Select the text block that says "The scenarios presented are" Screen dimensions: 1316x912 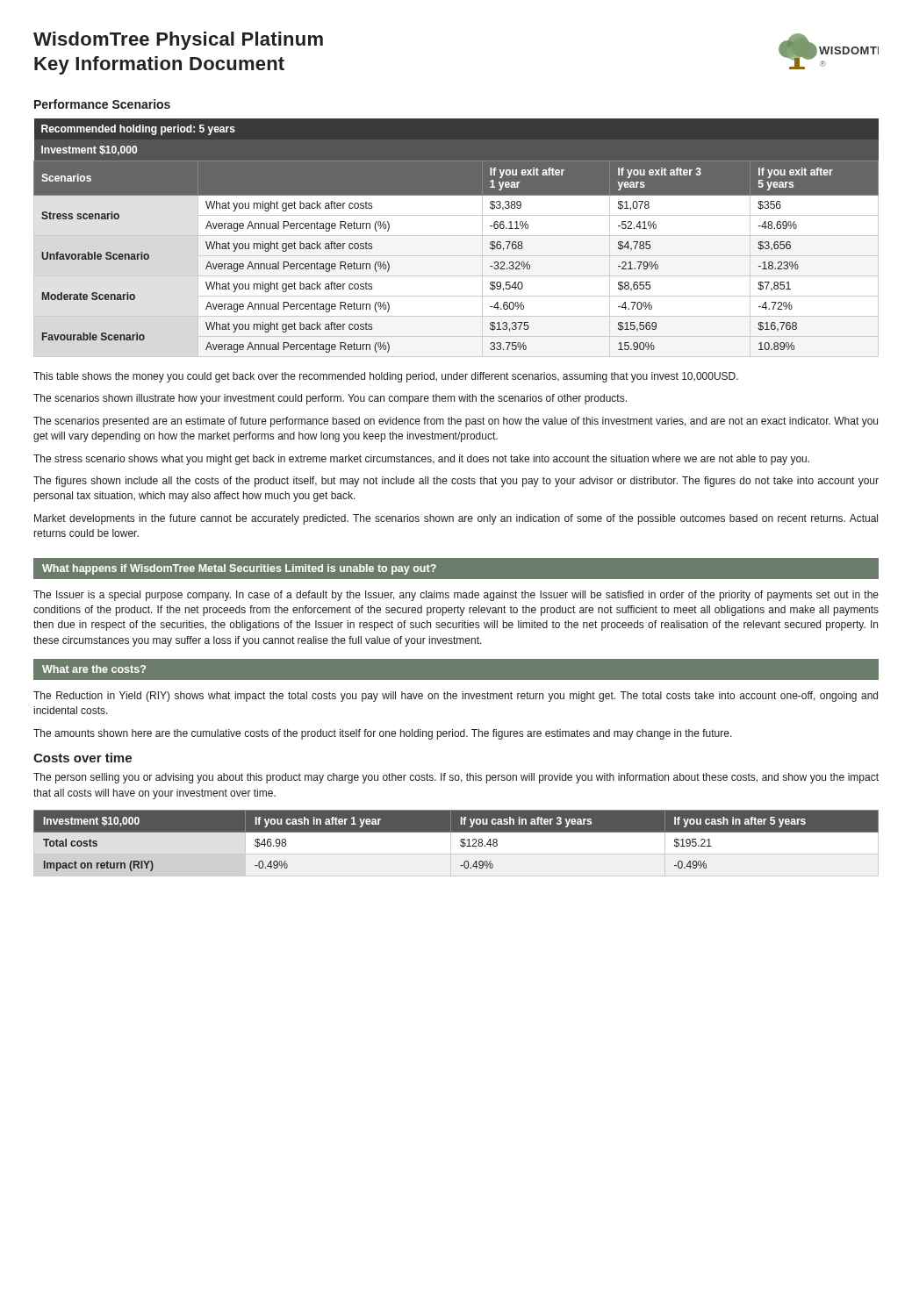456,429
